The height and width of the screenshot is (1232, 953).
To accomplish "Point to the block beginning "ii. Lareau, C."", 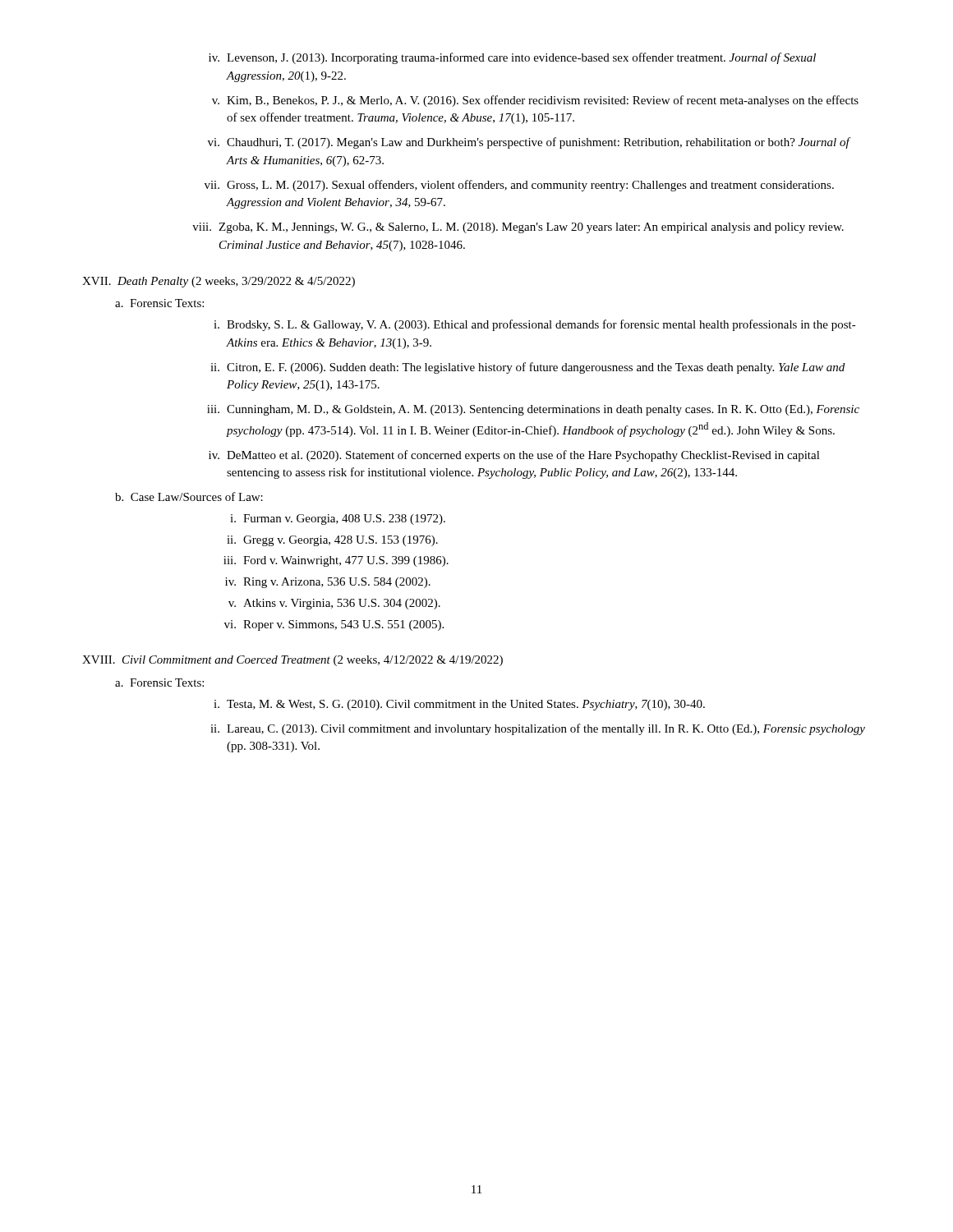I will (526, 738).
